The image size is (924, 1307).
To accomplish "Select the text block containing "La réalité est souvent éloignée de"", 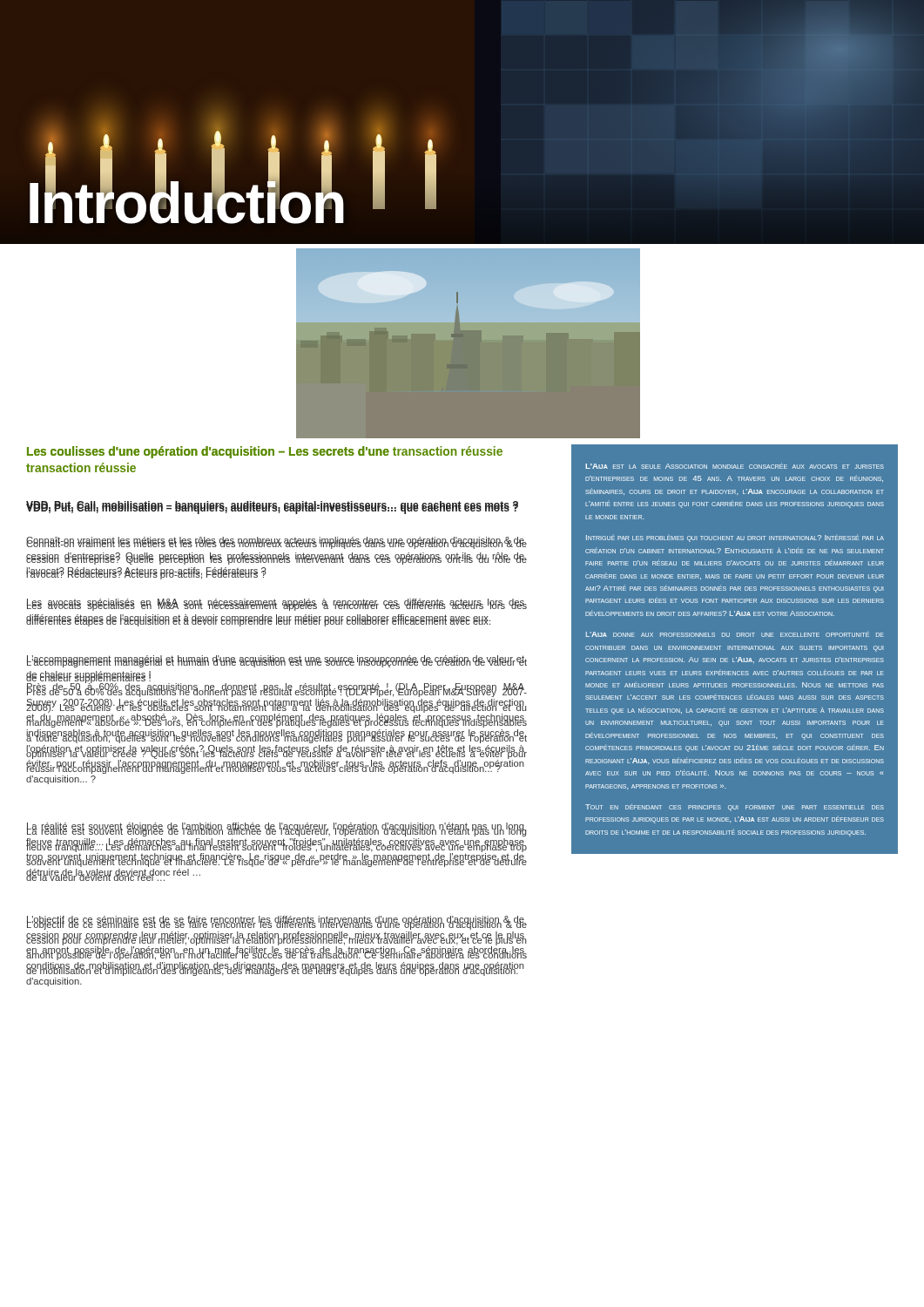I will click(x=275, y=849).
